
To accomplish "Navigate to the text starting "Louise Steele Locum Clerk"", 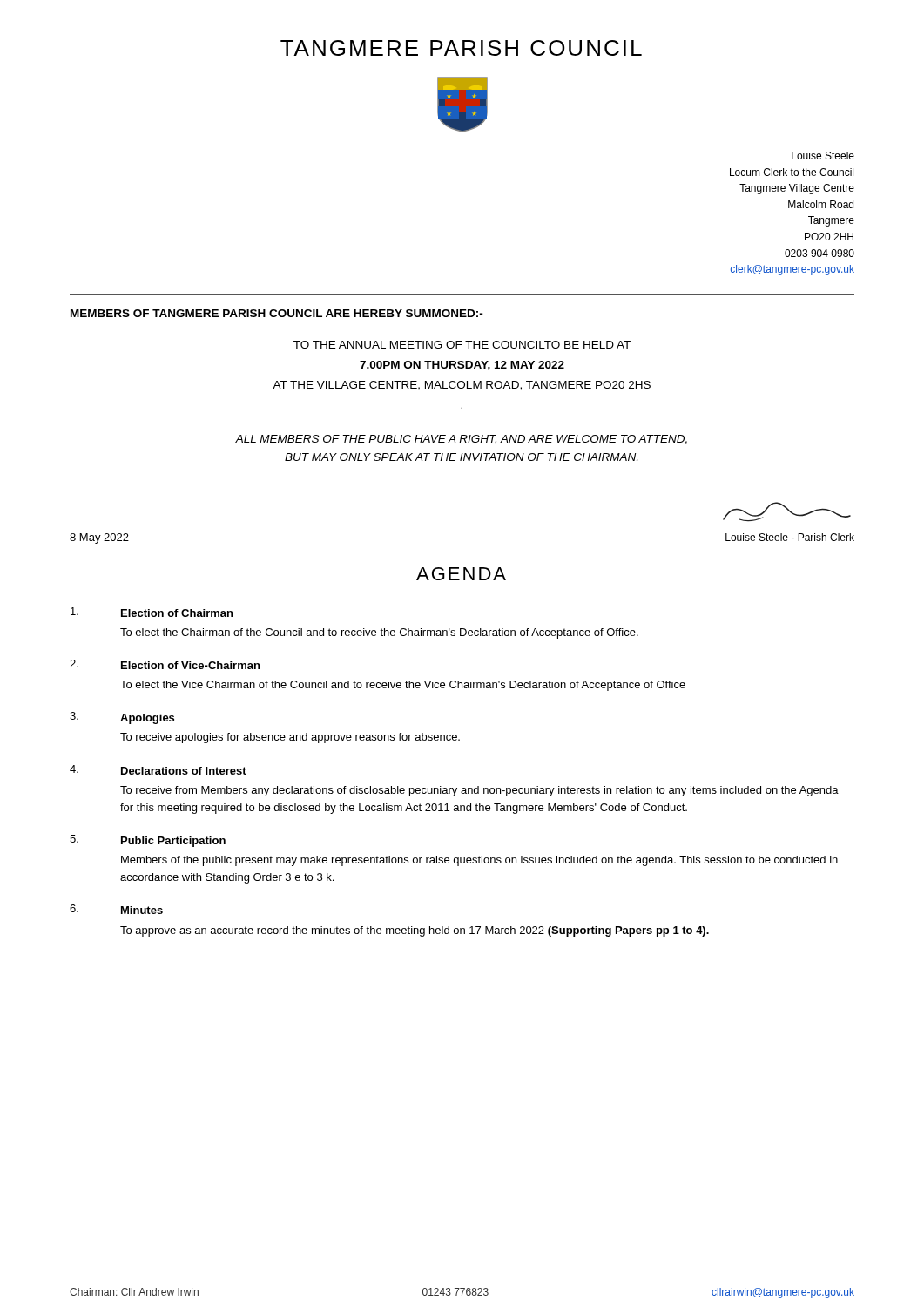I will 792,213.
